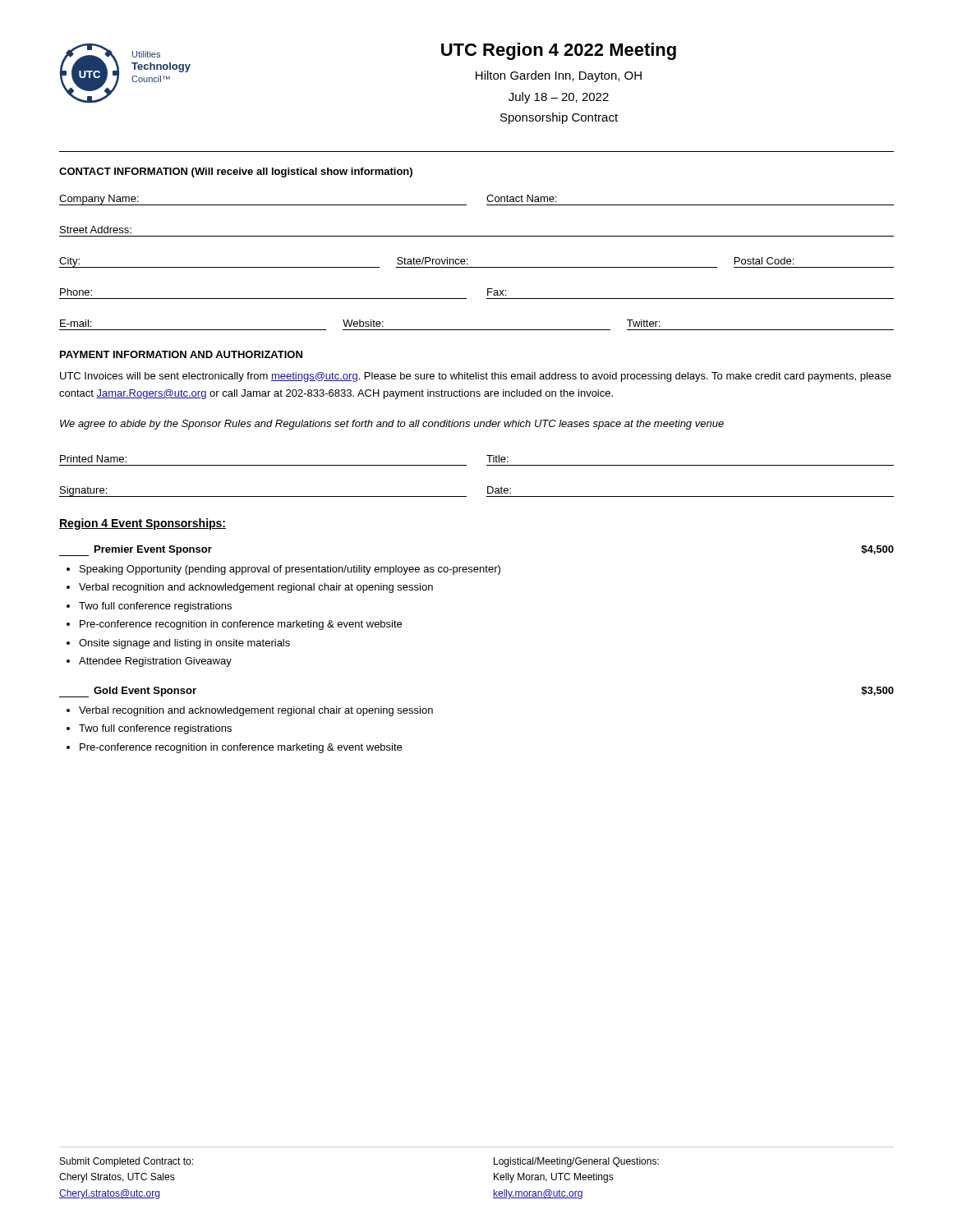953x1232 pixels.
Task: Select the logo
Action: pos(129,75)
